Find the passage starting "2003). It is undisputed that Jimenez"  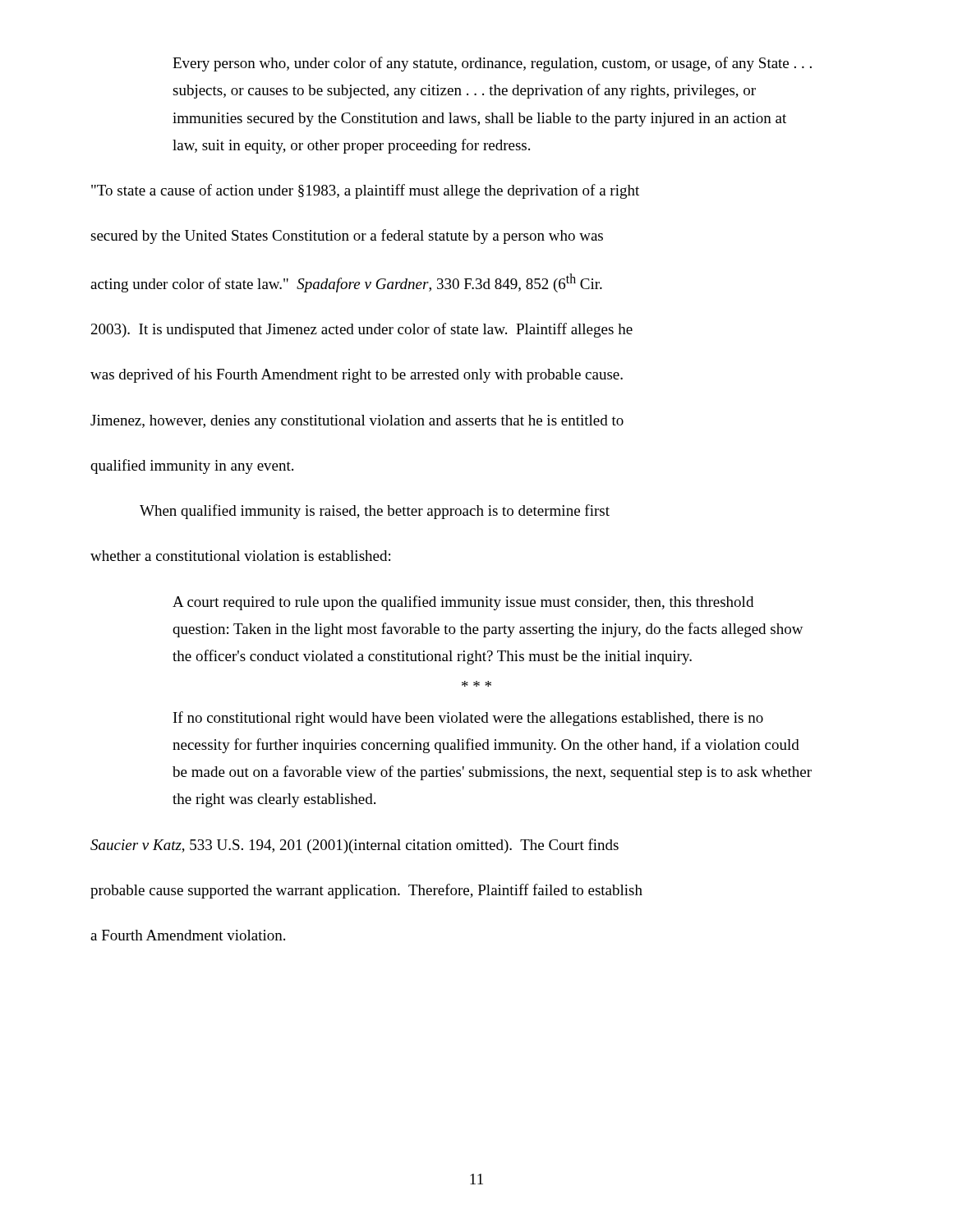point(476,329)
